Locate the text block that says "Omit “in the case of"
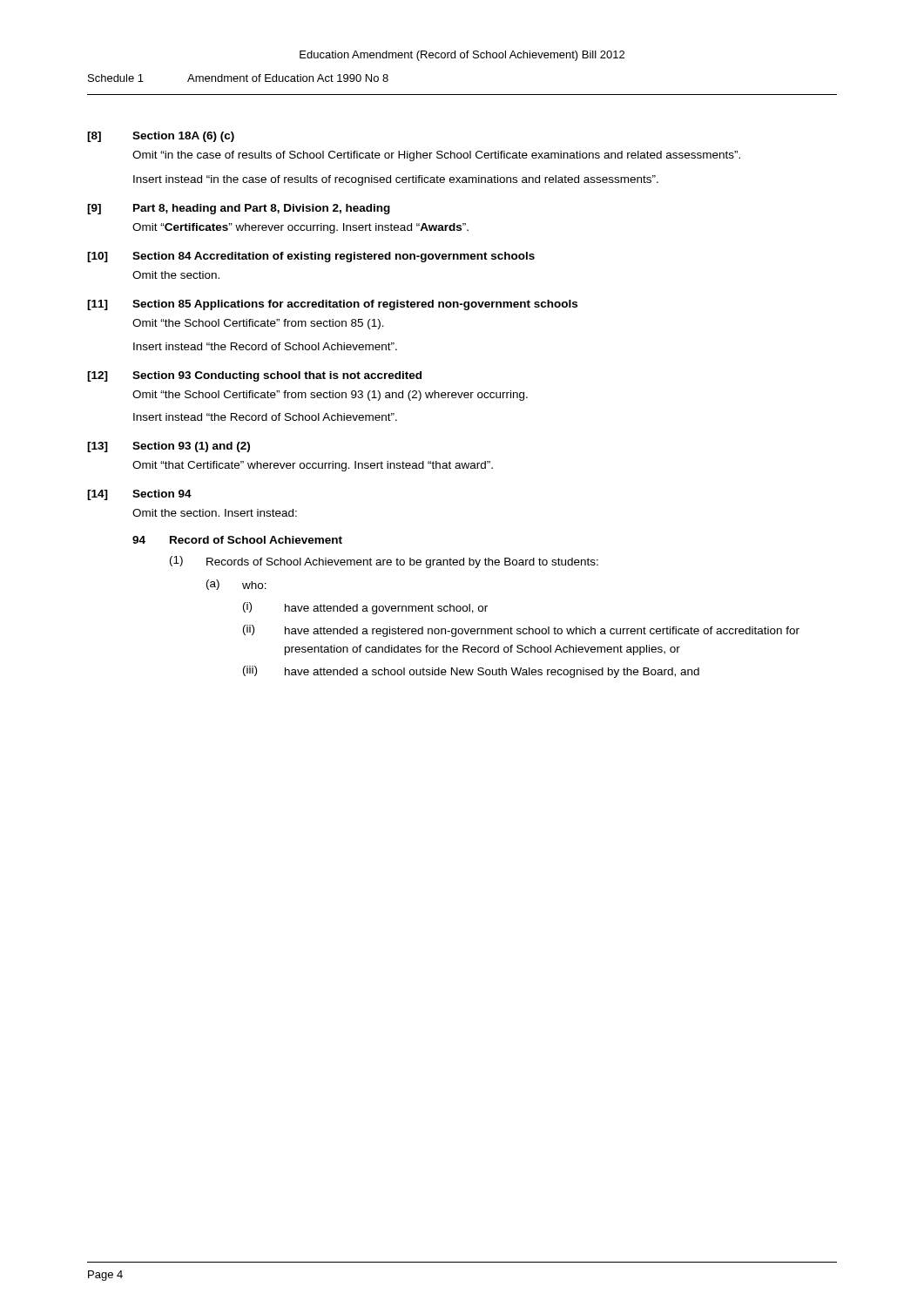Image resolution: width=924 pixels, height=1307 pixels. (437, 155)
